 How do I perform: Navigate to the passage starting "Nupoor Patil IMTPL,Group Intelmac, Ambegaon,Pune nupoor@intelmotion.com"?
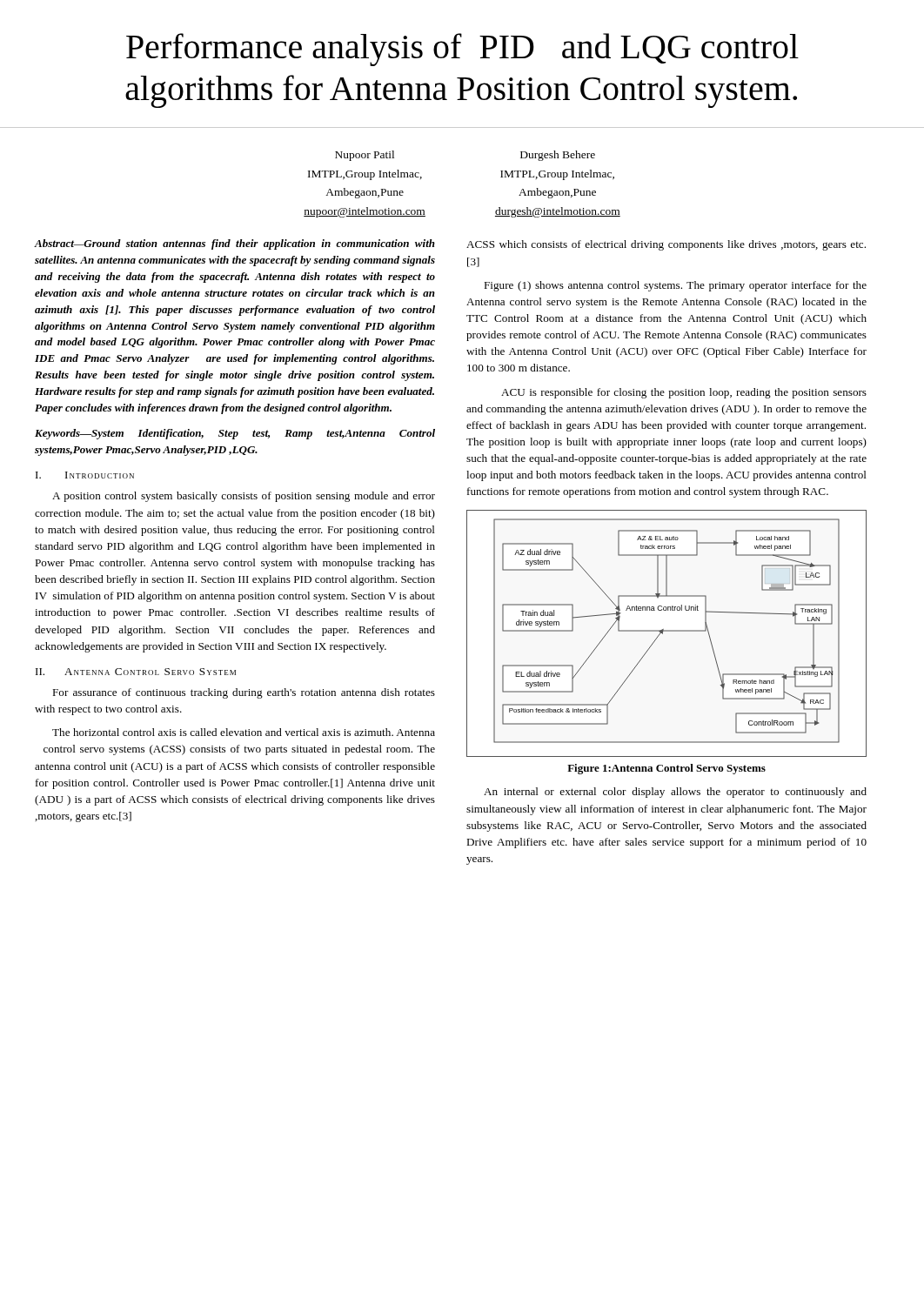click(x=365, y=183)
